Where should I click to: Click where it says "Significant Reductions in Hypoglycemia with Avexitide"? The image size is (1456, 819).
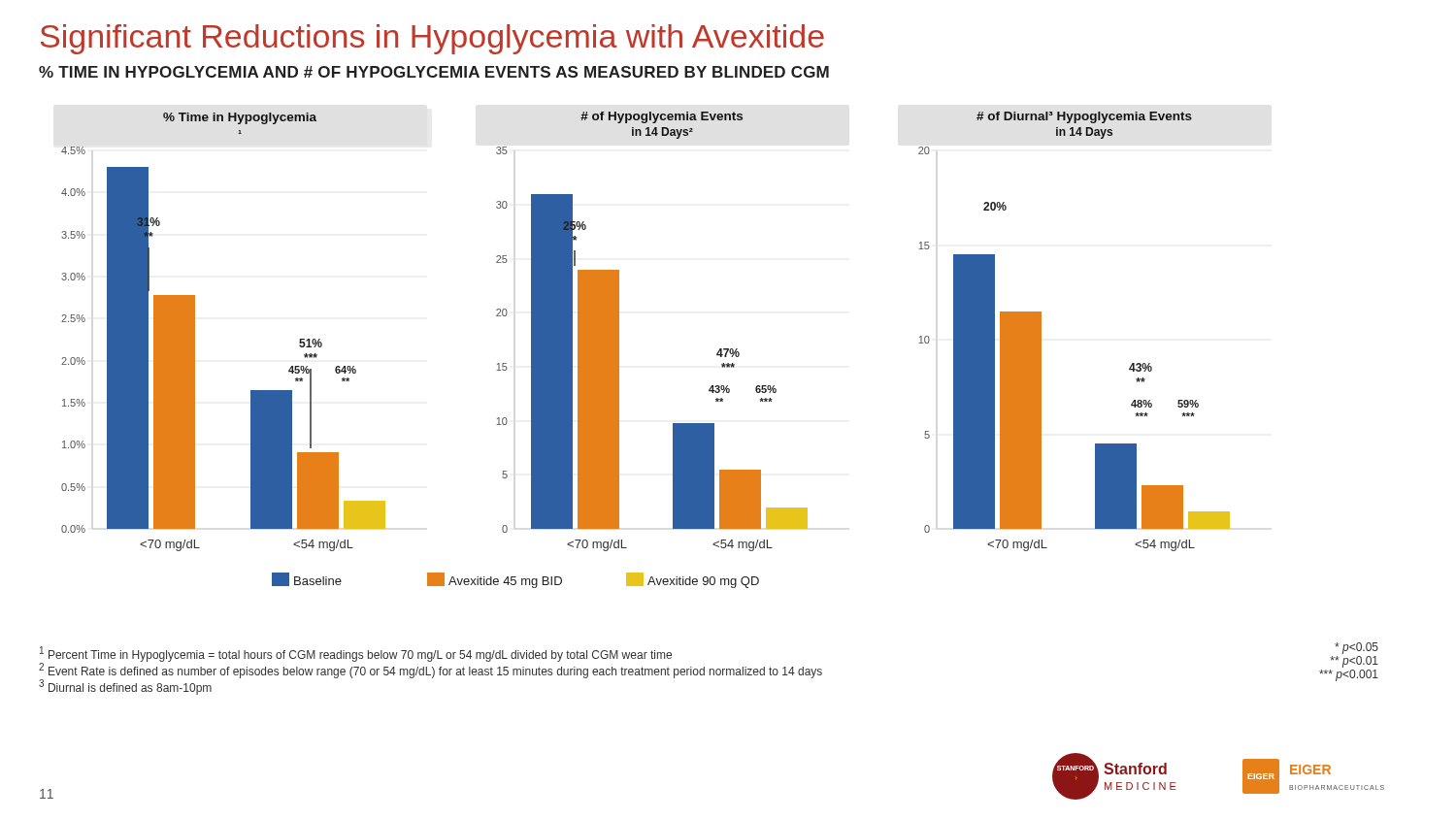pos(432,36)
